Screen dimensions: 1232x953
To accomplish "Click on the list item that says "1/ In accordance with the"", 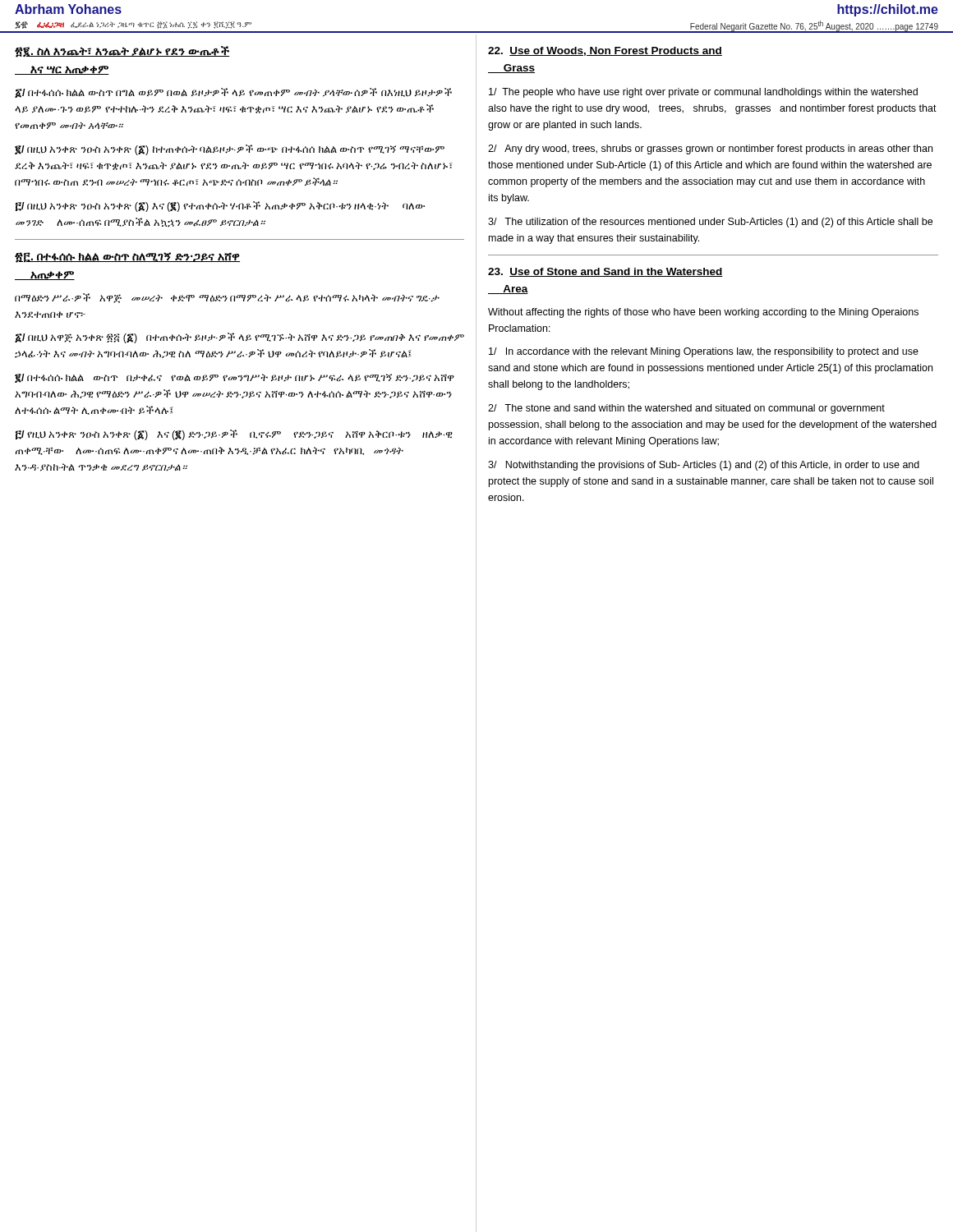I will click(x=711, y=368).
